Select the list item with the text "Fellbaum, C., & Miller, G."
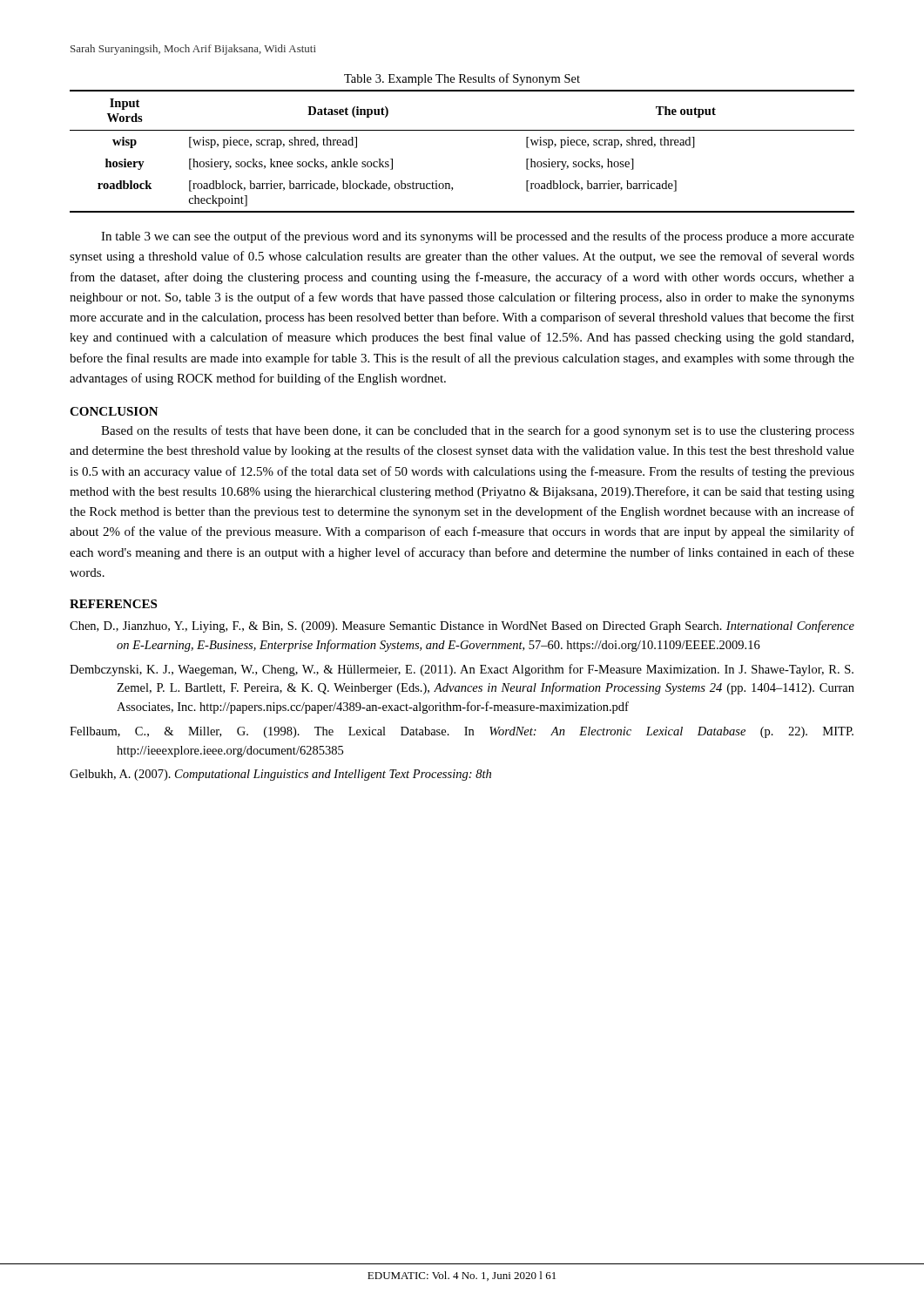924x1307 pixels. pyautogui.click(x=462, y=740)
